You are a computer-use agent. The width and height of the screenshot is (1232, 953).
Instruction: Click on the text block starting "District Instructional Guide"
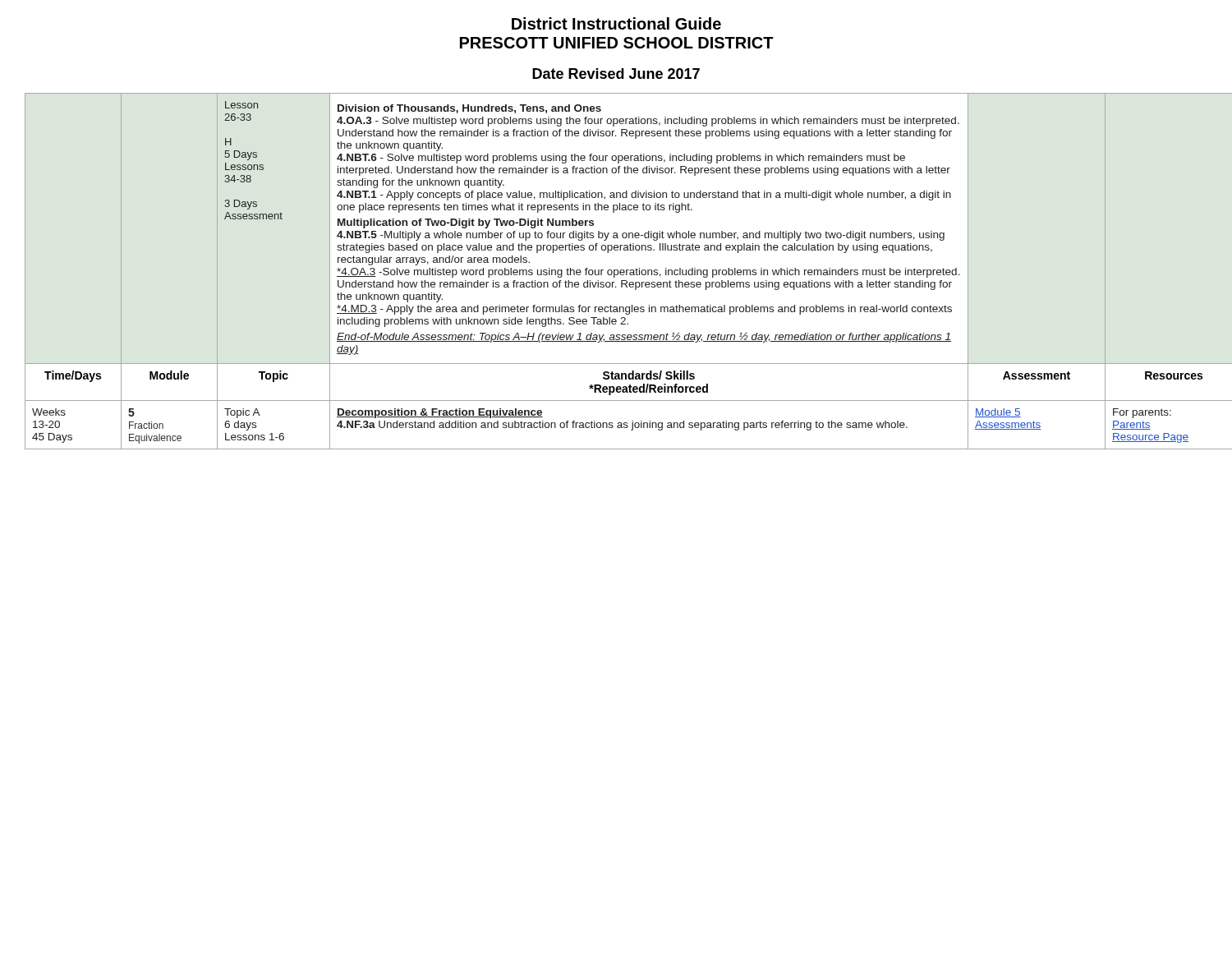pyautogui.click(x=616, y=34)
